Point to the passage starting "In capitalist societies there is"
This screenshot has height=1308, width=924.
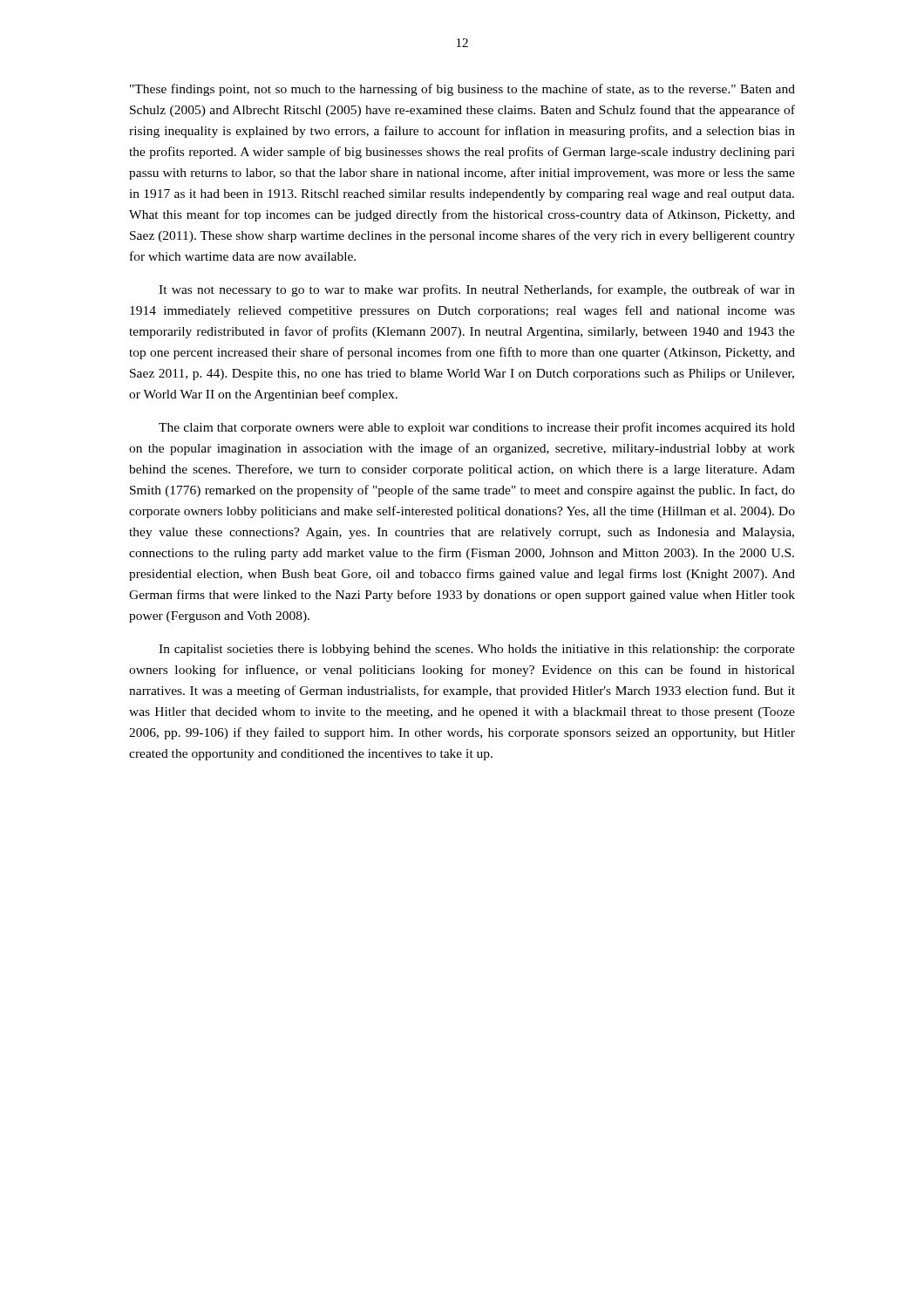tap(462, 701)
